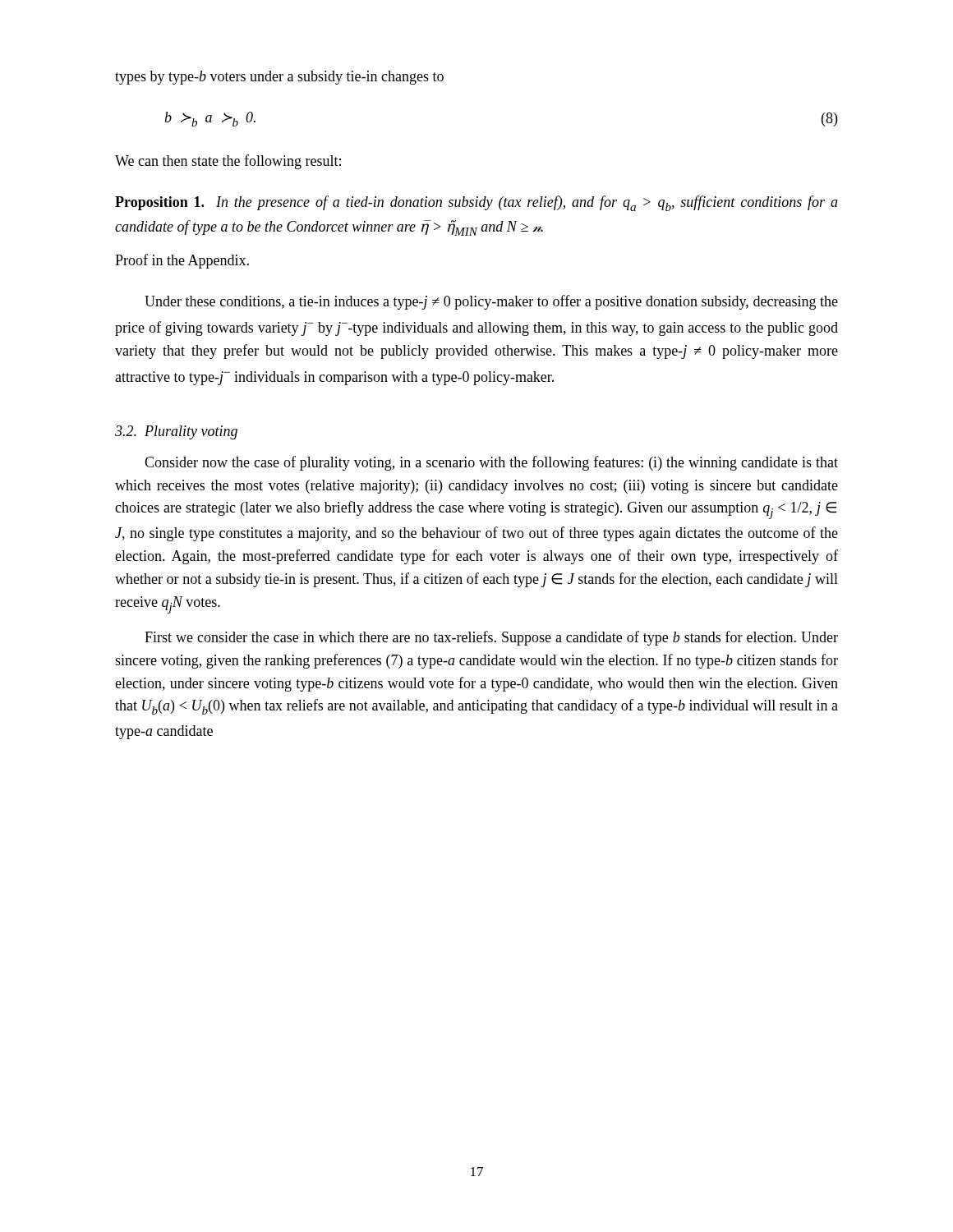Locate the block of text that opens with "We can then state"
The height and width of the screenshot is (1232, 953).
229,161
